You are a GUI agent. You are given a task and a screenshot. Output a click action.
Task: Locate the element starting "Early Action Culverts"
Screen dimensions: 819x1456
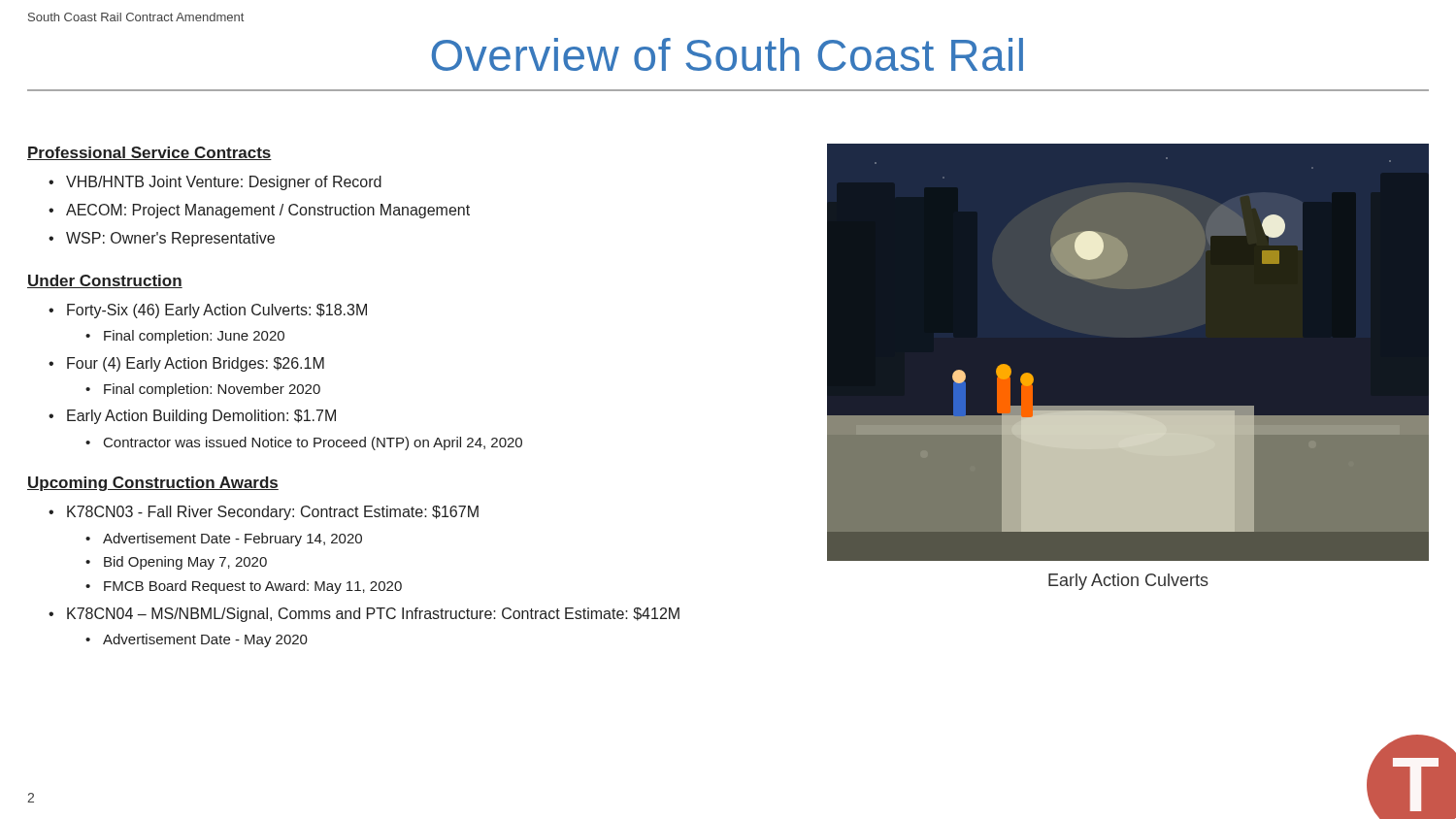point(1128,580)
